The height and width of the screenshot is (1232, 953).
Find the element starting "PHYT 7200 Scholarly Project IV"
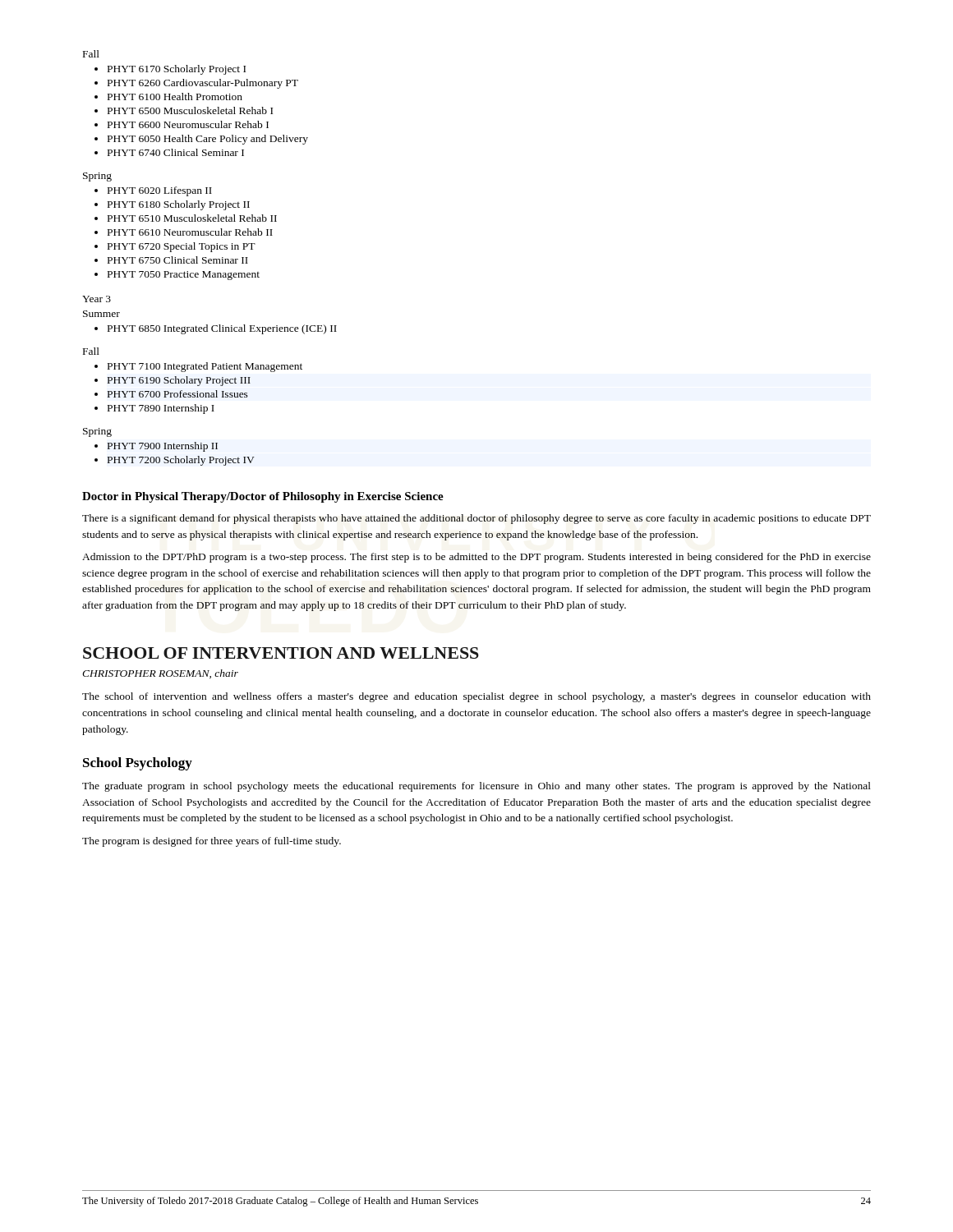[181, 460]
